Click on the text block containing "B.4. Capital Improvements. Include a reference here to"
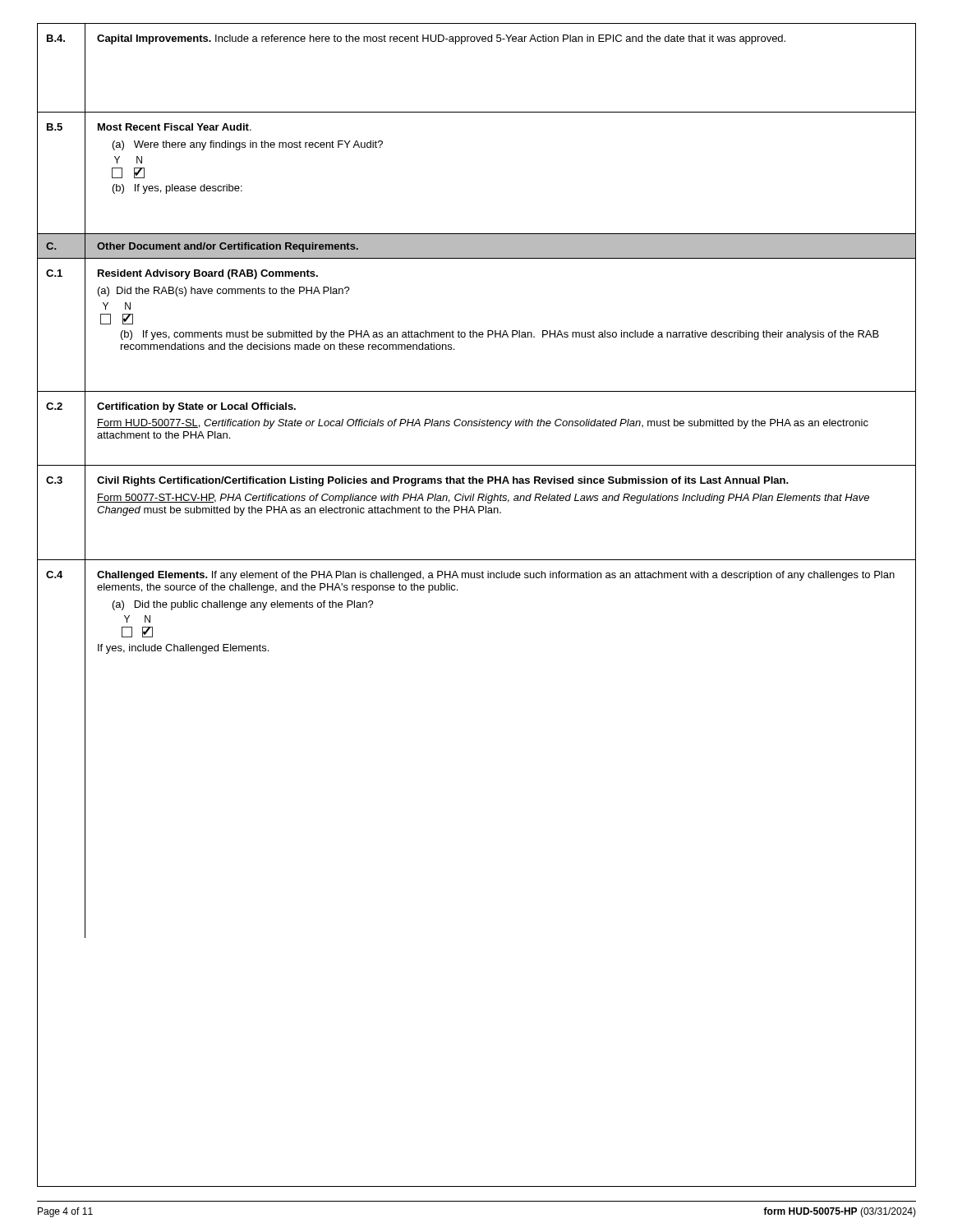Viewport: 953px width, 1232px height. (476, 68)
